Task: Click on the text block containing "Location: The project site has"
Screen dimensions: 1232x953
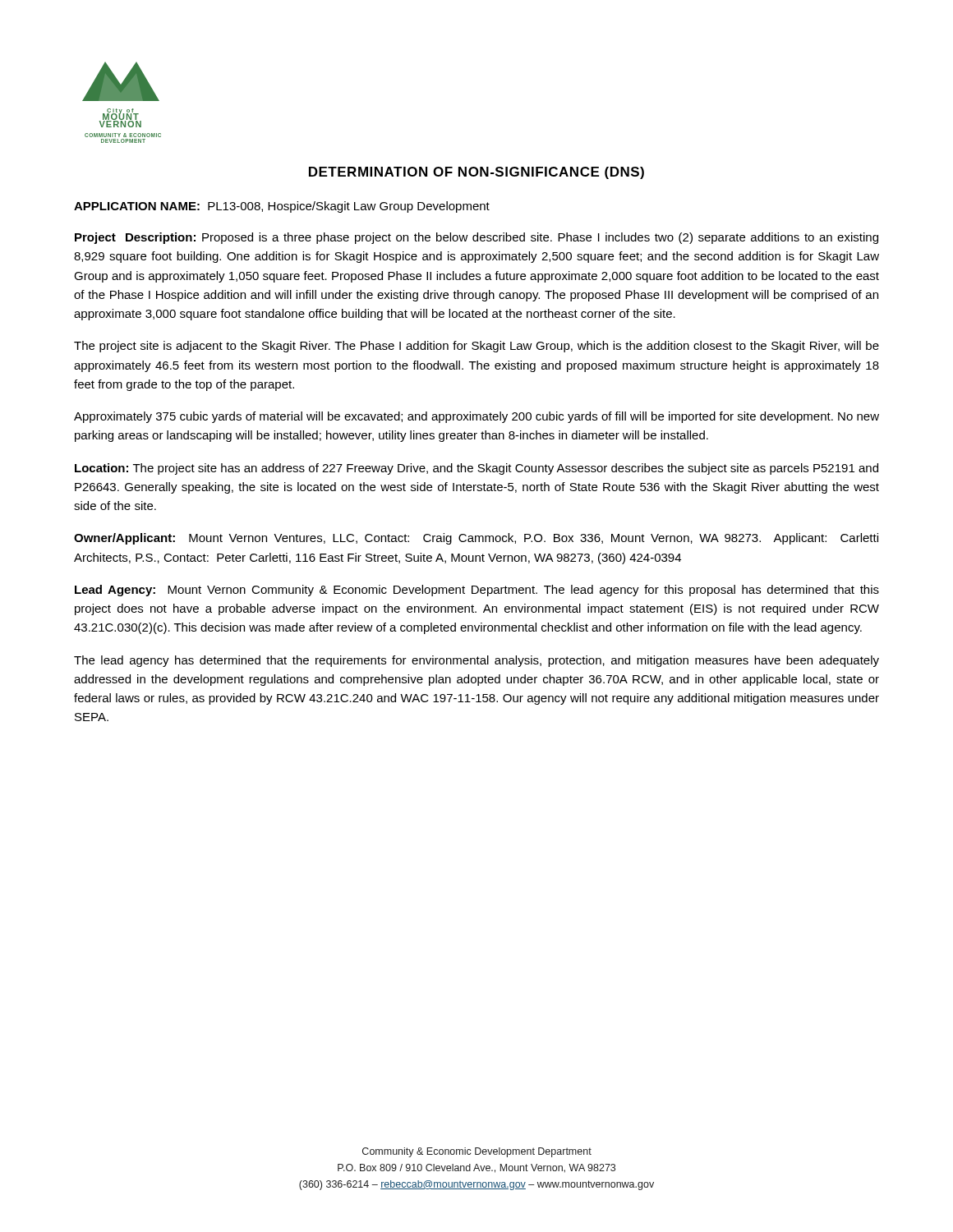Action: click(476, 486)
